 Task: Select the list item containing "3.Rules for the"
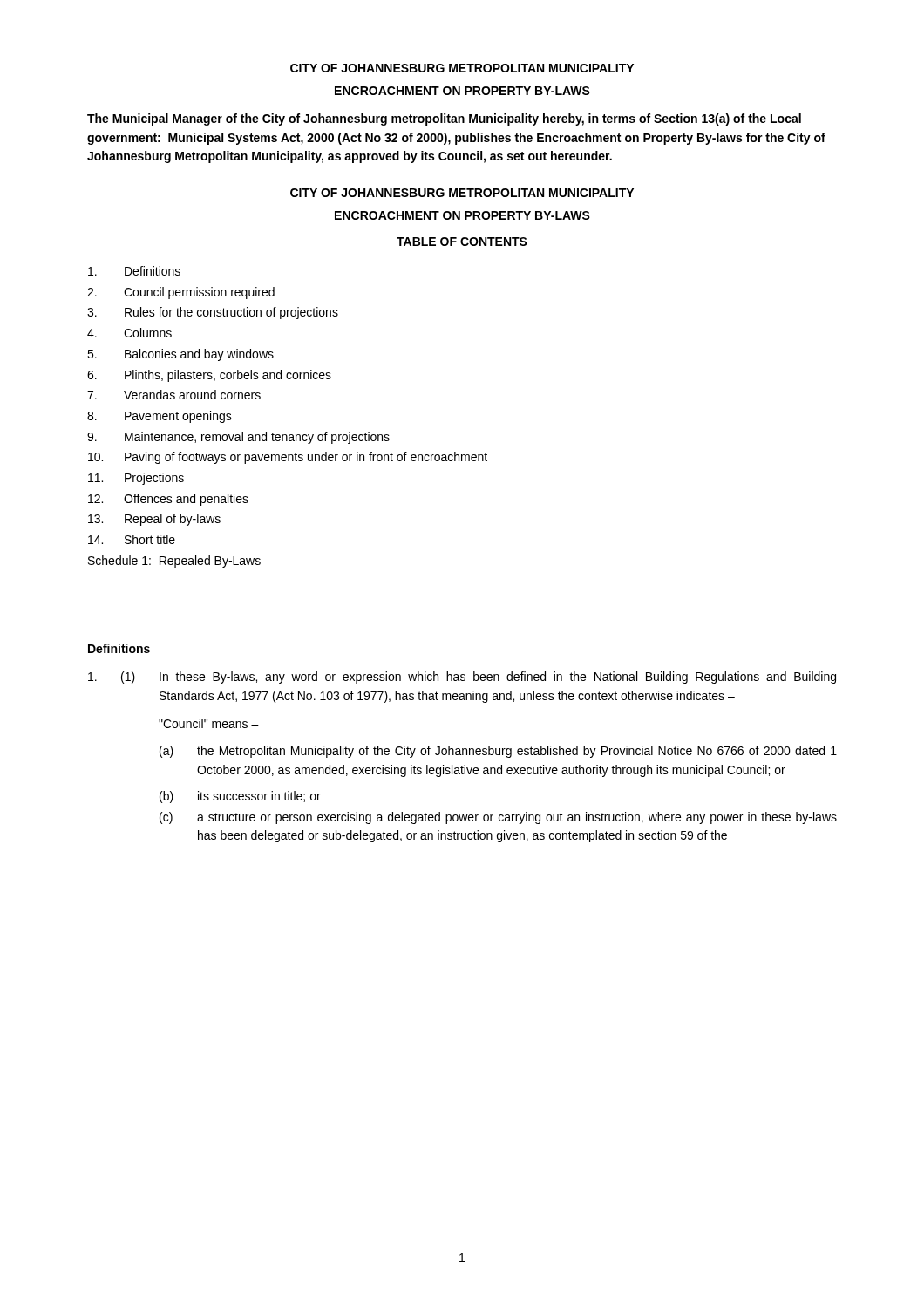coord(213,313)
